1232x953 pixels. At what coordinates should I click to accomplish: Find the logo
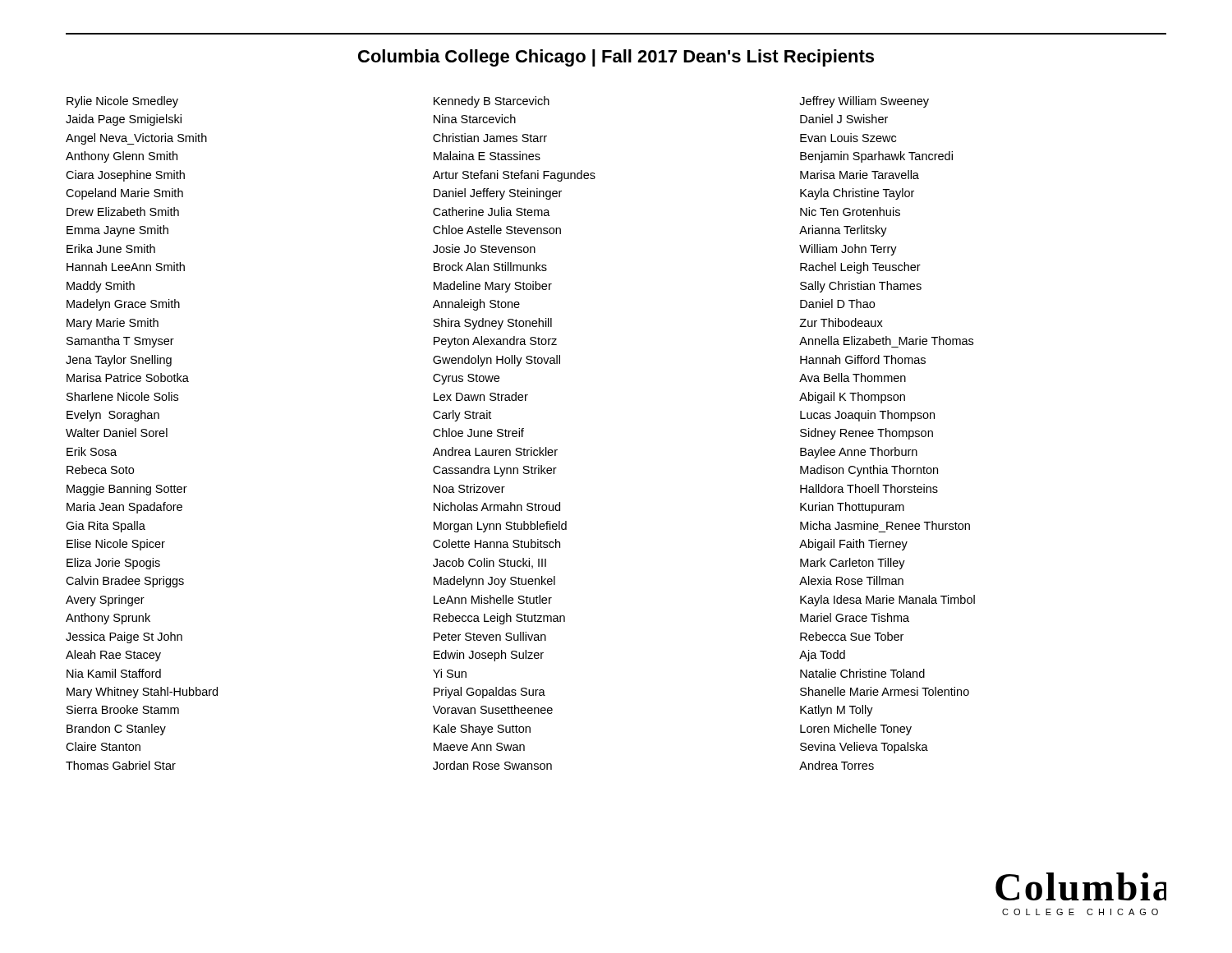point(1080,891)
